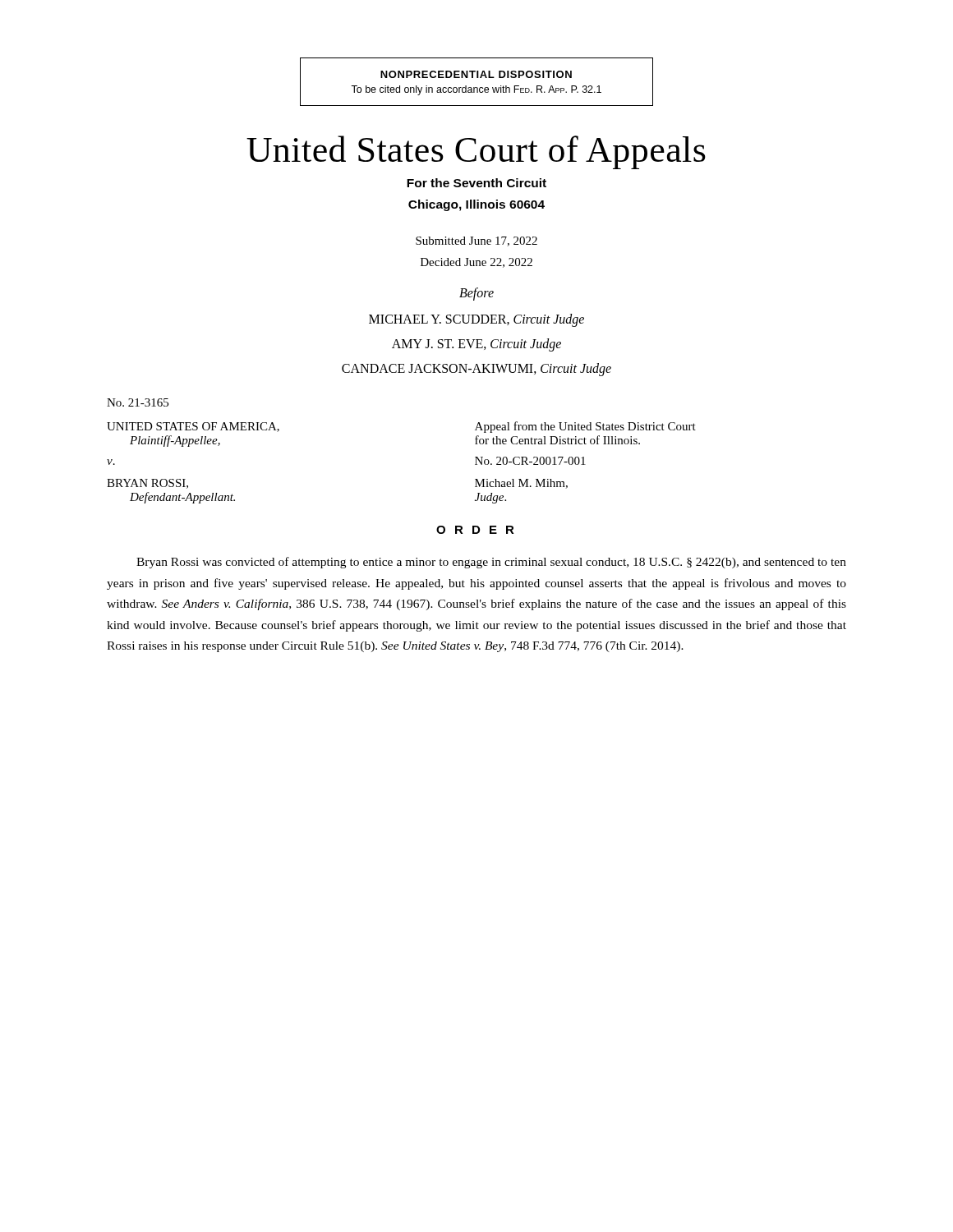The width and height of the screenshot is (953, 1232).
Task: Find the block starting "No. 21-3165"
Action: coord(138,403)
